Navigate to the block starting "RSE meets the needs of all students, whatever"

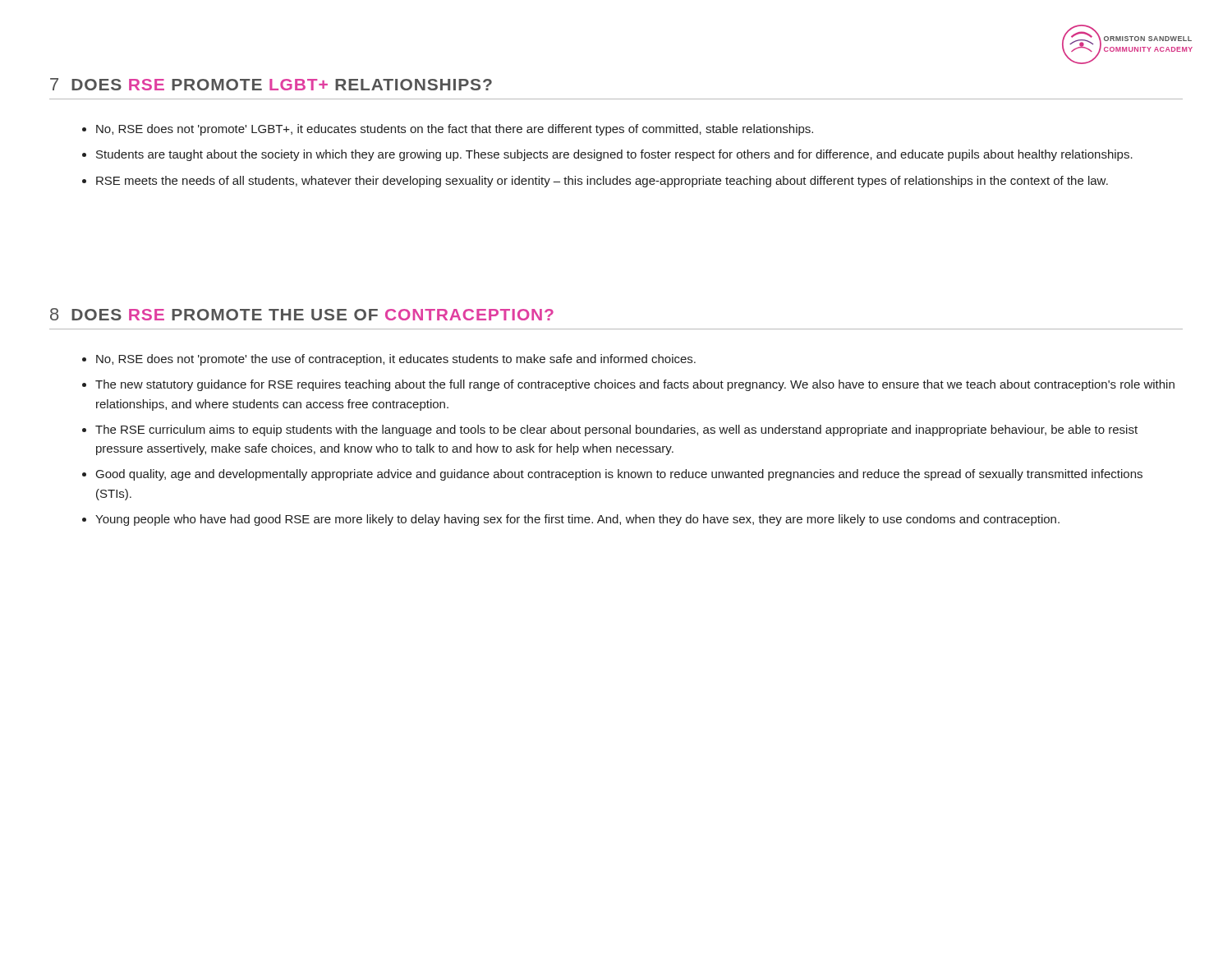(x=602, y=180)
